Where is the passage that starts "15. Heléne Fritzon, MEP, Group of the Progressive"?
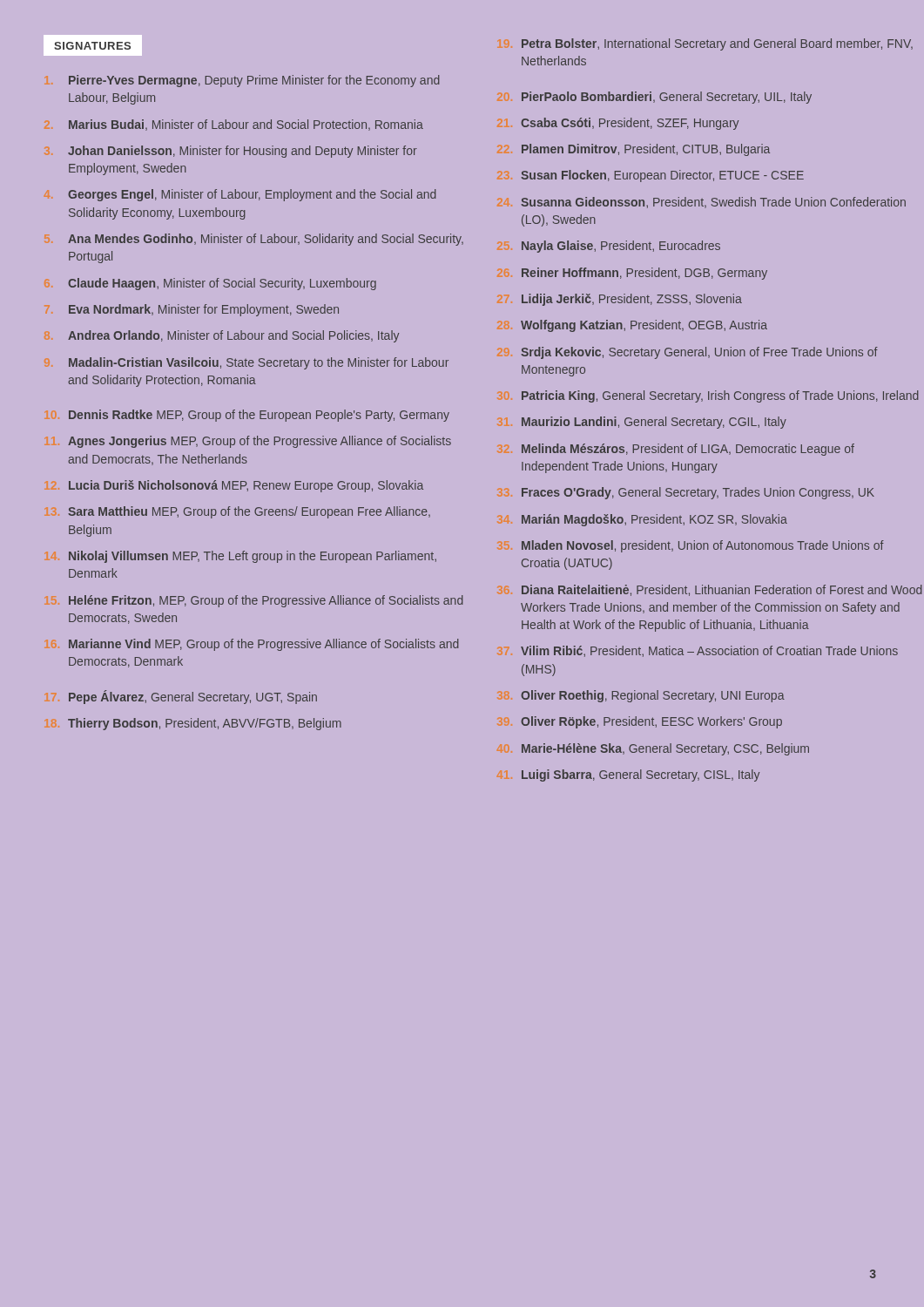The width and height of the screenshot is (924, 1307). [257, 609]
